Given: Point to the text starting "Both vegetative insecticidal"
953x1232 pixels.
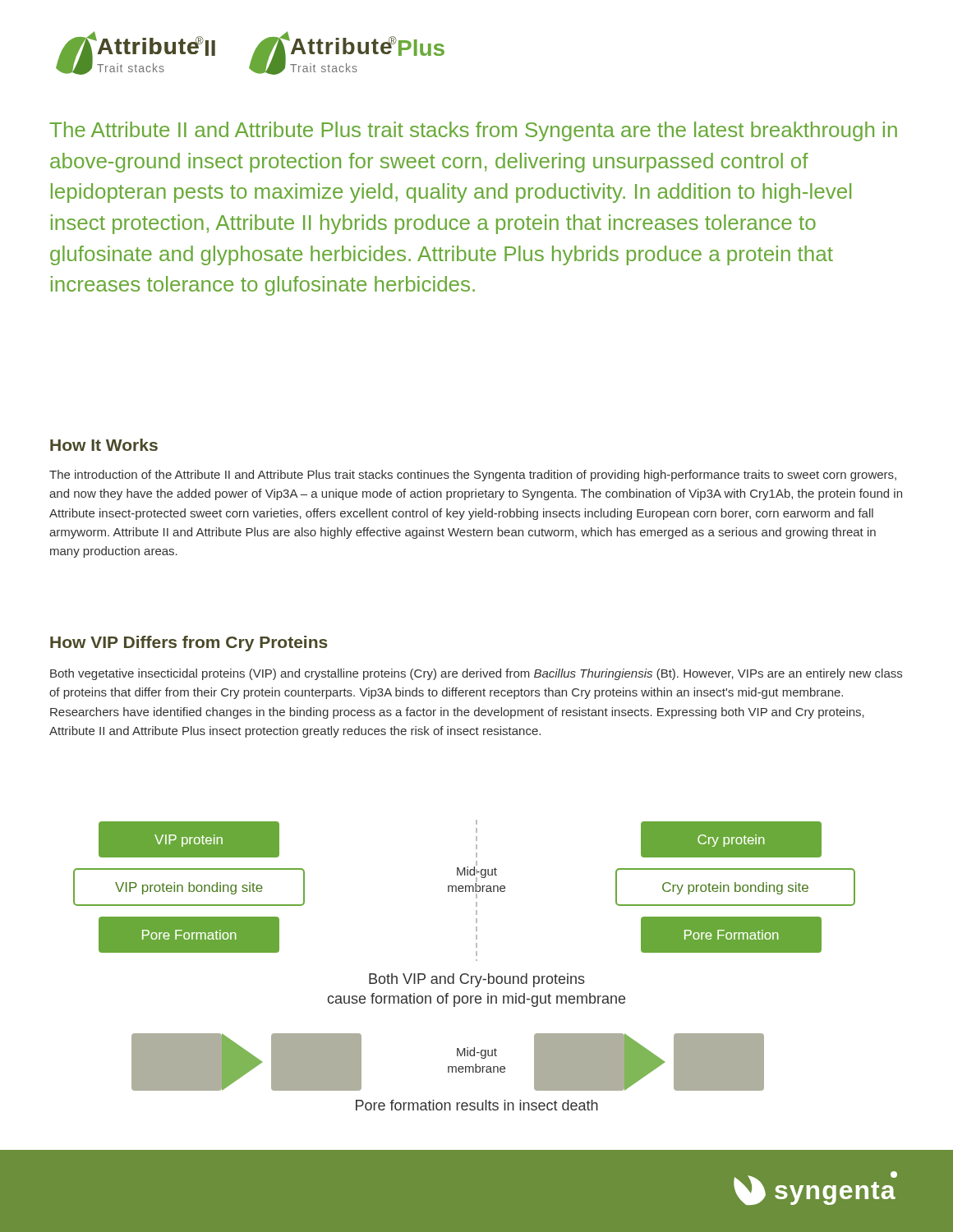Looking at the screenshot, I should [476, 702].
